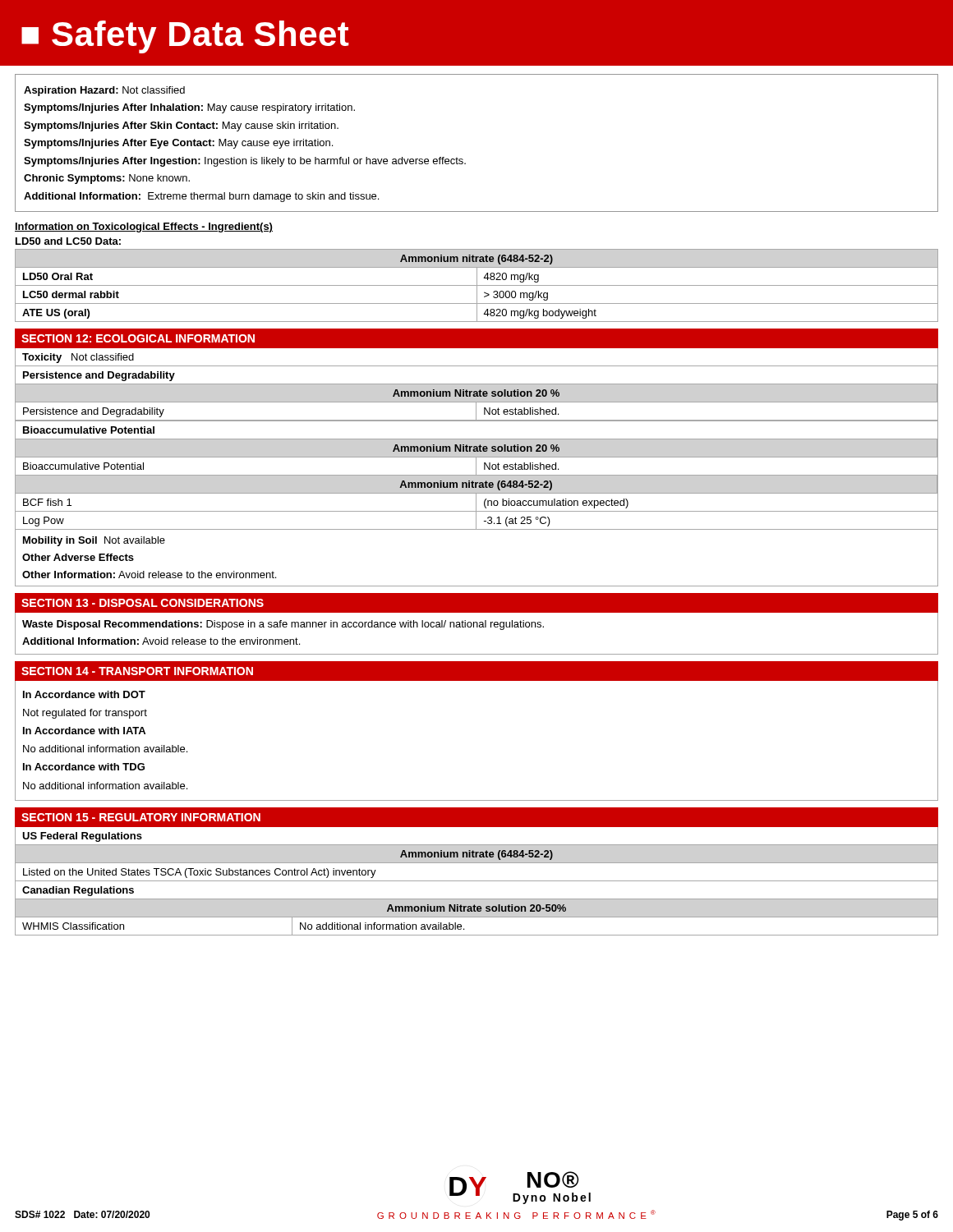Locate the text "Ammonium nitrate (6484-52-2)"

[x=476, y=853]
